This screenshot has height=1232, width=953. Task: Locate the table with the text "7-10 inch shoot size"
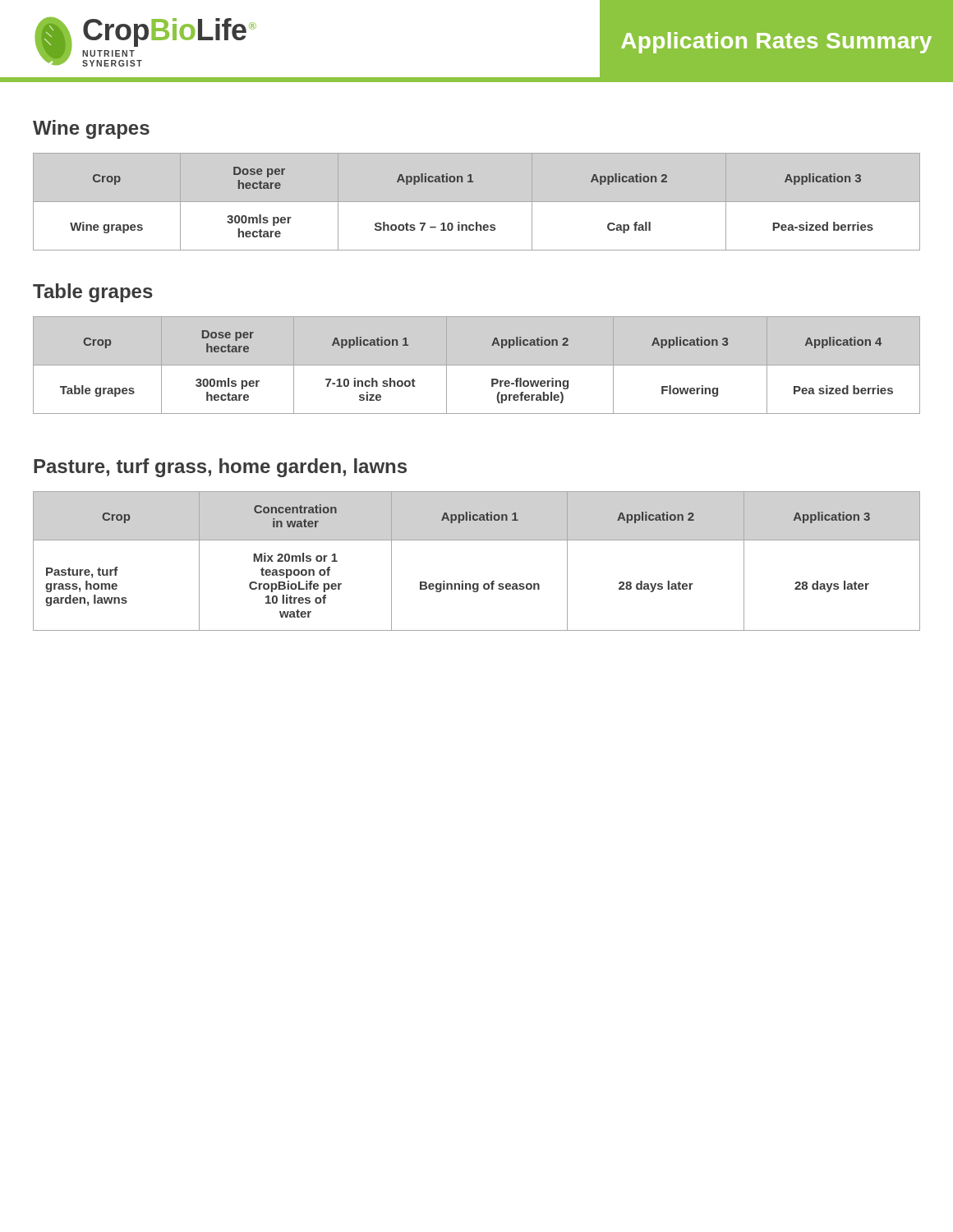click(476, 365)
